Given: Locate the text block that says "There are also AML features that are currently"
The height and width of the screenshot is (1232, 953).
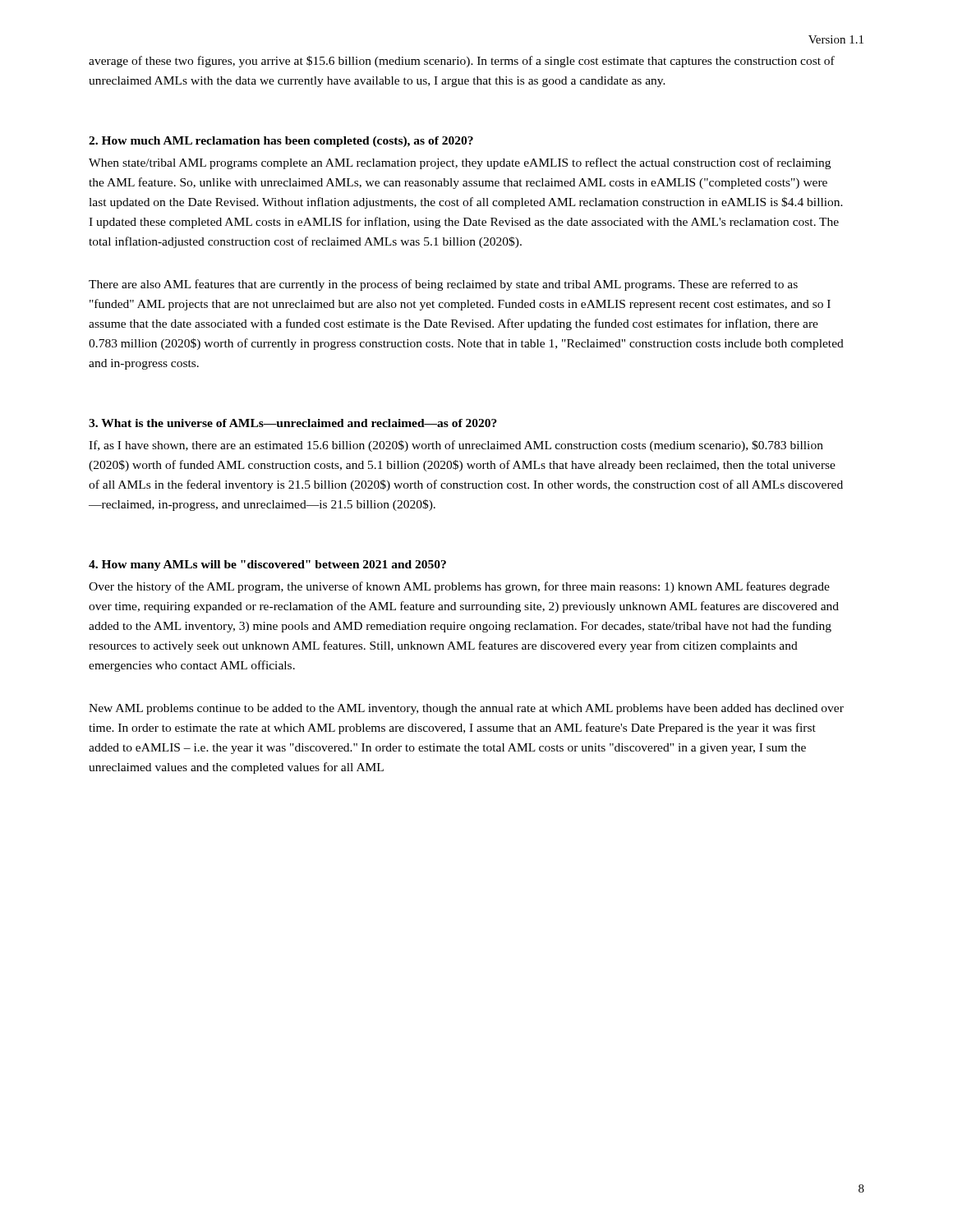Looking at the screenshot, I should click(x=466, y=323).
